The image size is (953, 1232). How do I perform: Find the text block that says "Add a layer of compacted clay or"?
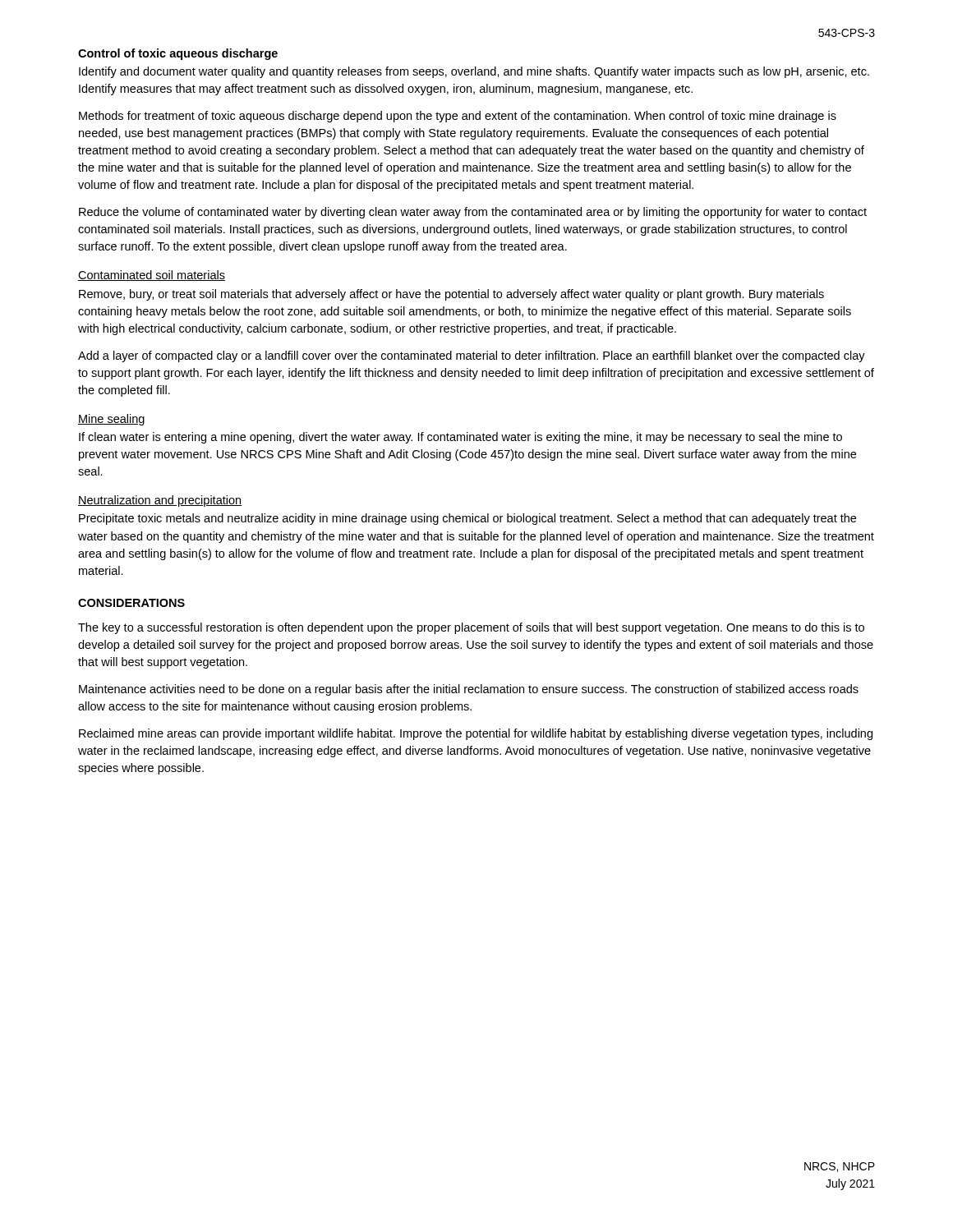(476, 373)
